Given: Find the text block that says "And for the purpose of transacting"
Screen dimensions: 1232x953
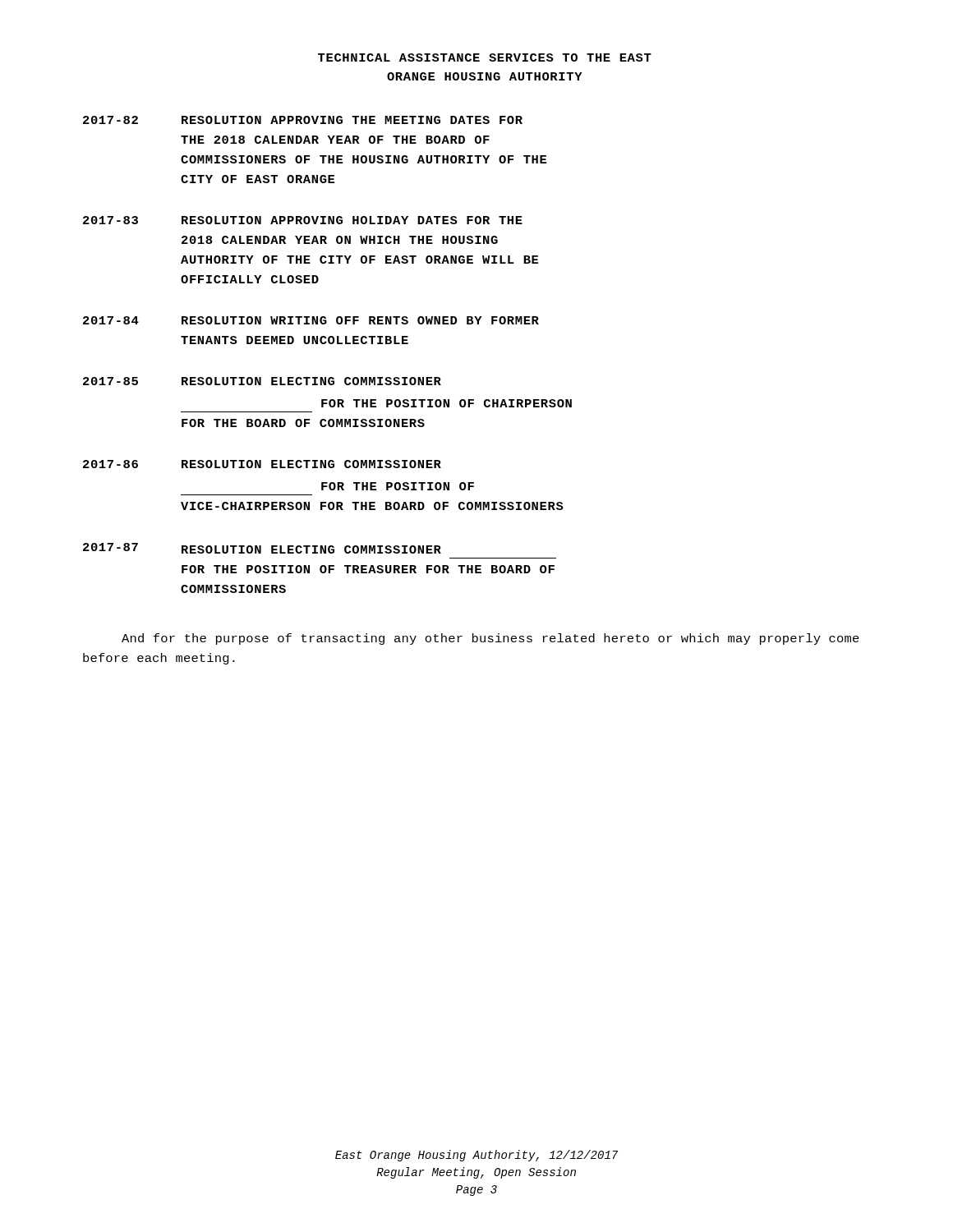Looking at the screenshot, I should [471, 649].
